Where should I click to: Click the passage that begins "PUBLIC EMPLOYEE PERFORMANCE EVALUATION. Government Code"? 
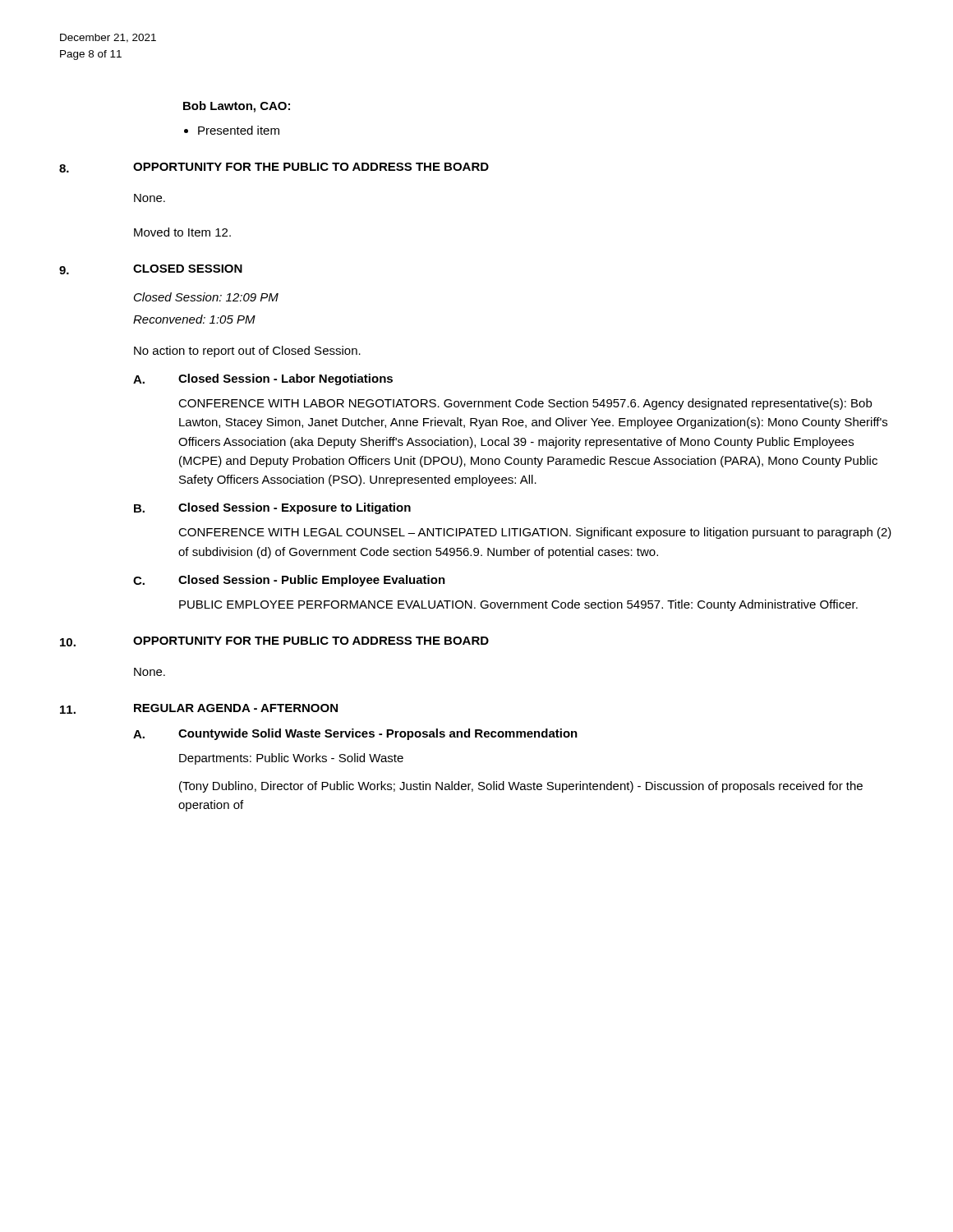click(x=518, y=604)
